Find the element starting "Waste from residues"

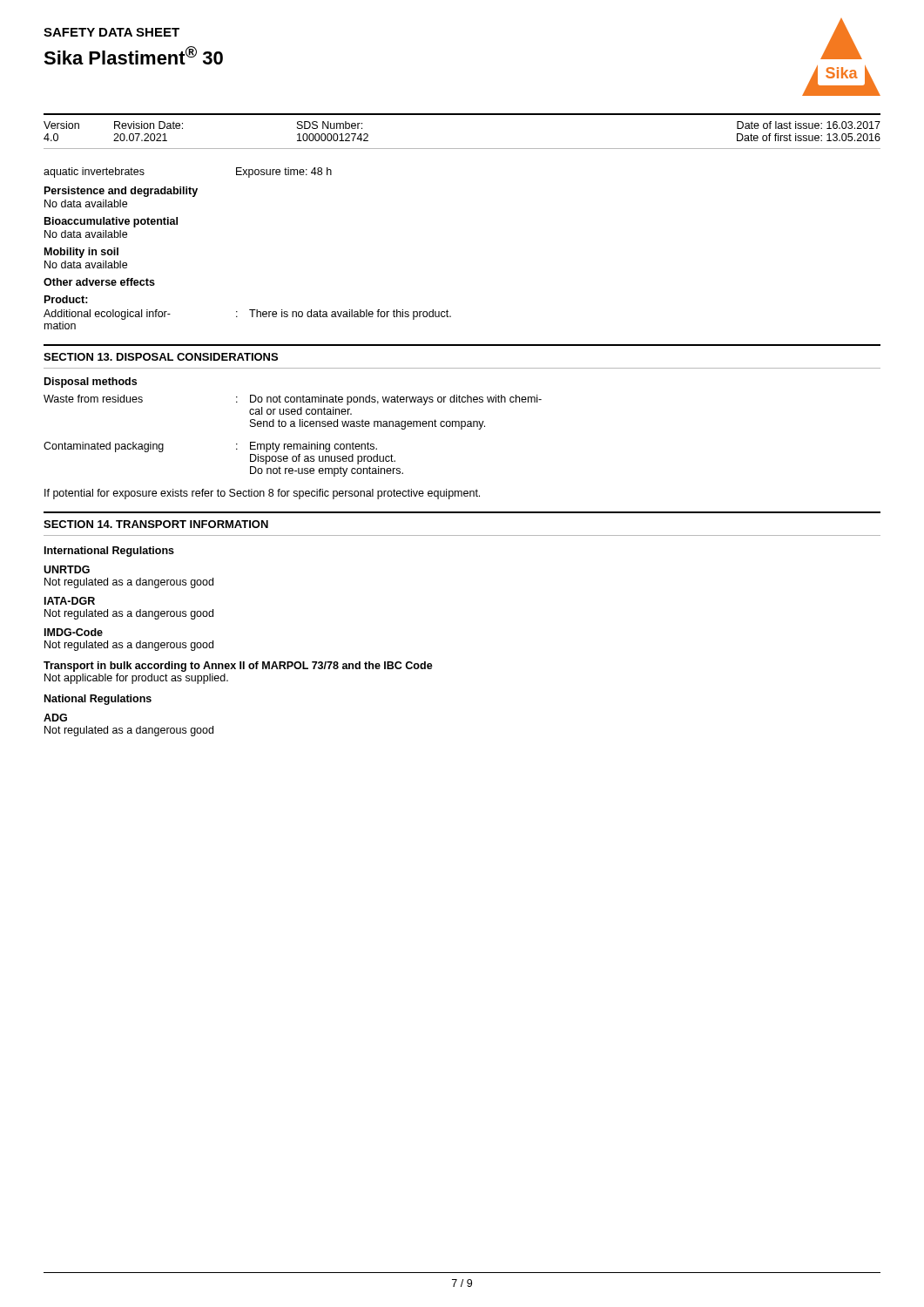[x=293, y=411]
